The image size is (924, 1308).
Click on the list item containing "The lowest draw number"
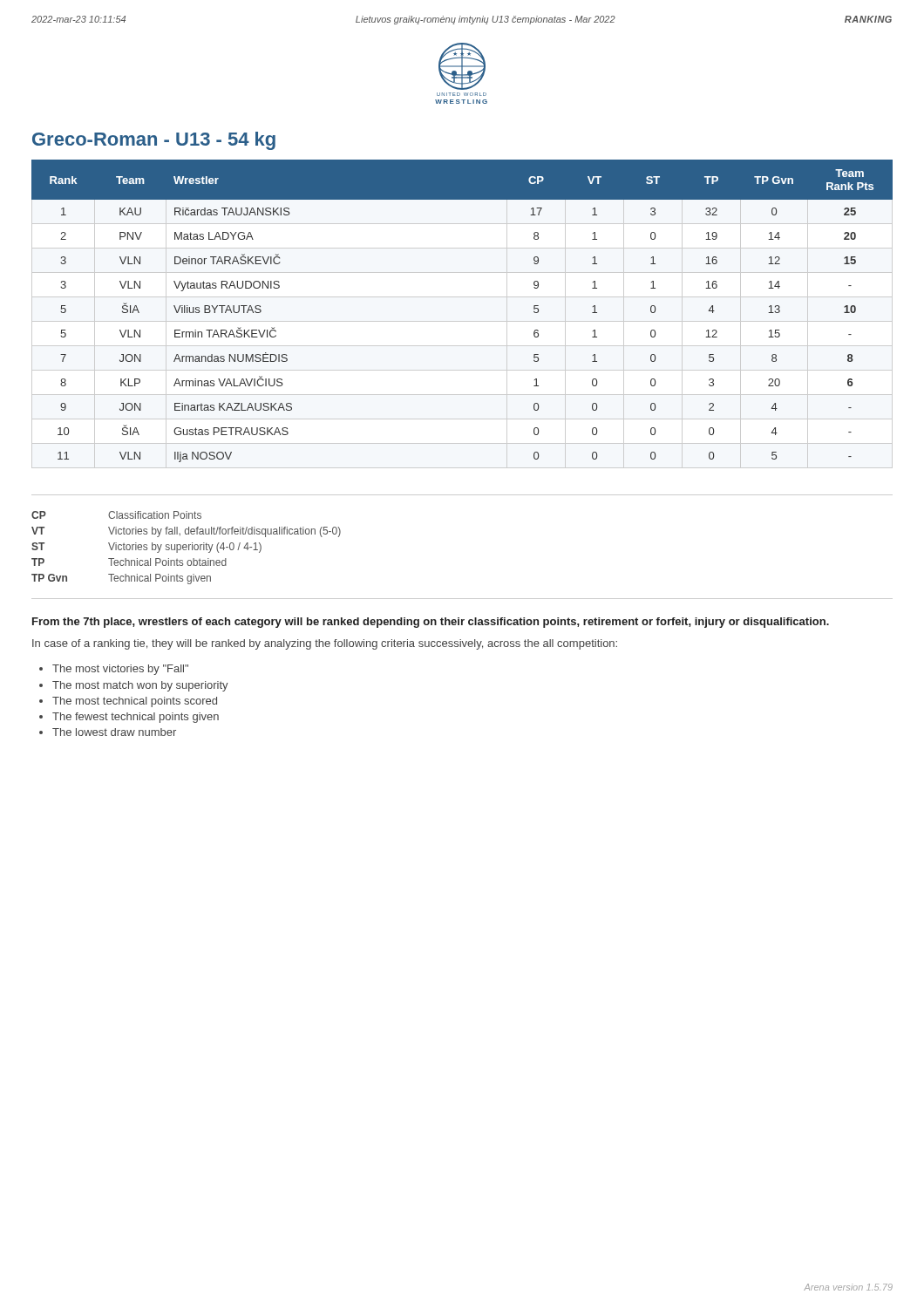(108, 732)
